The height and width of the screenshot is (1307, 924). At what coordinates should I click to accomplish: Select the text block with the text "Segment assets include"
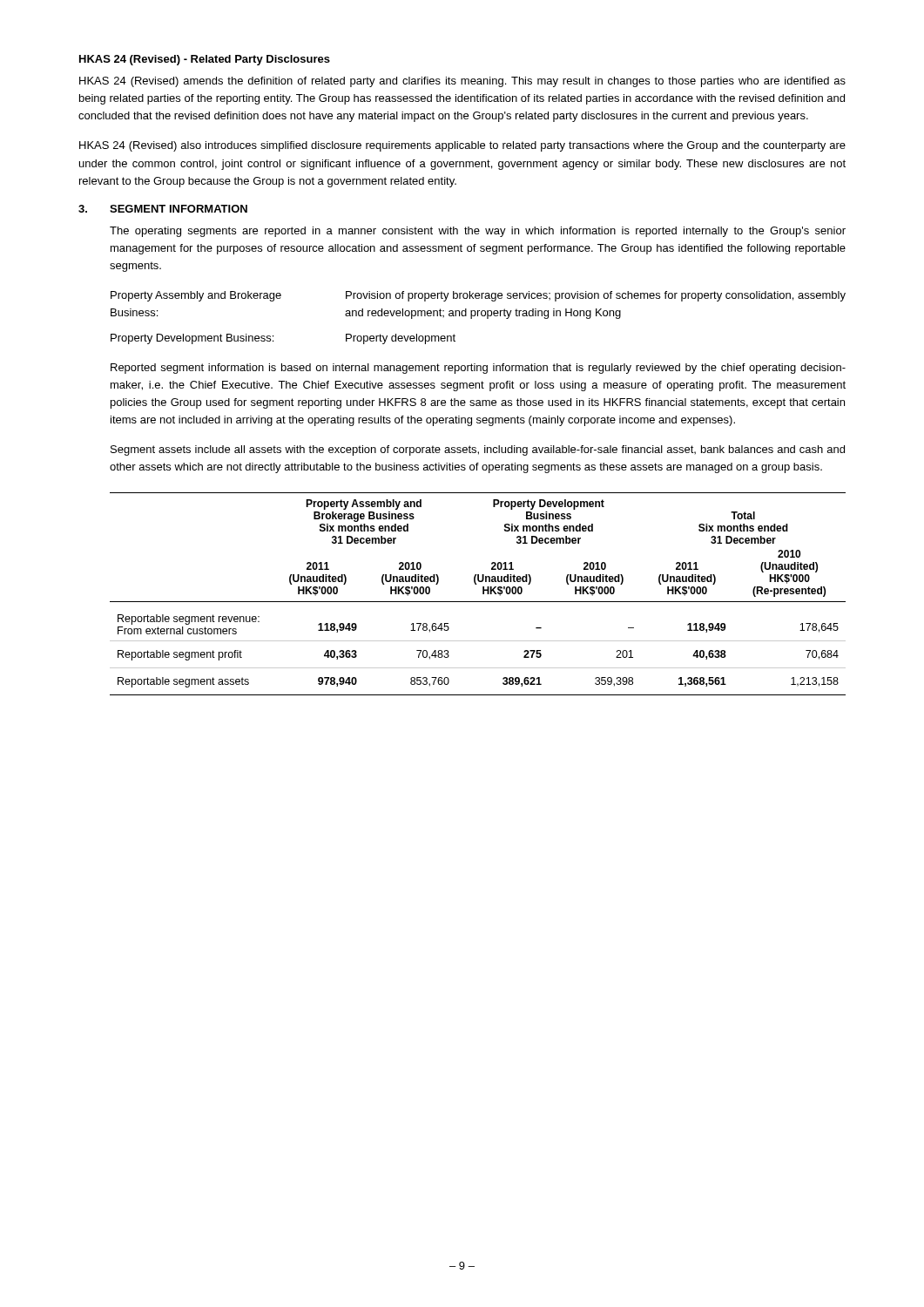tap(478, 458)
